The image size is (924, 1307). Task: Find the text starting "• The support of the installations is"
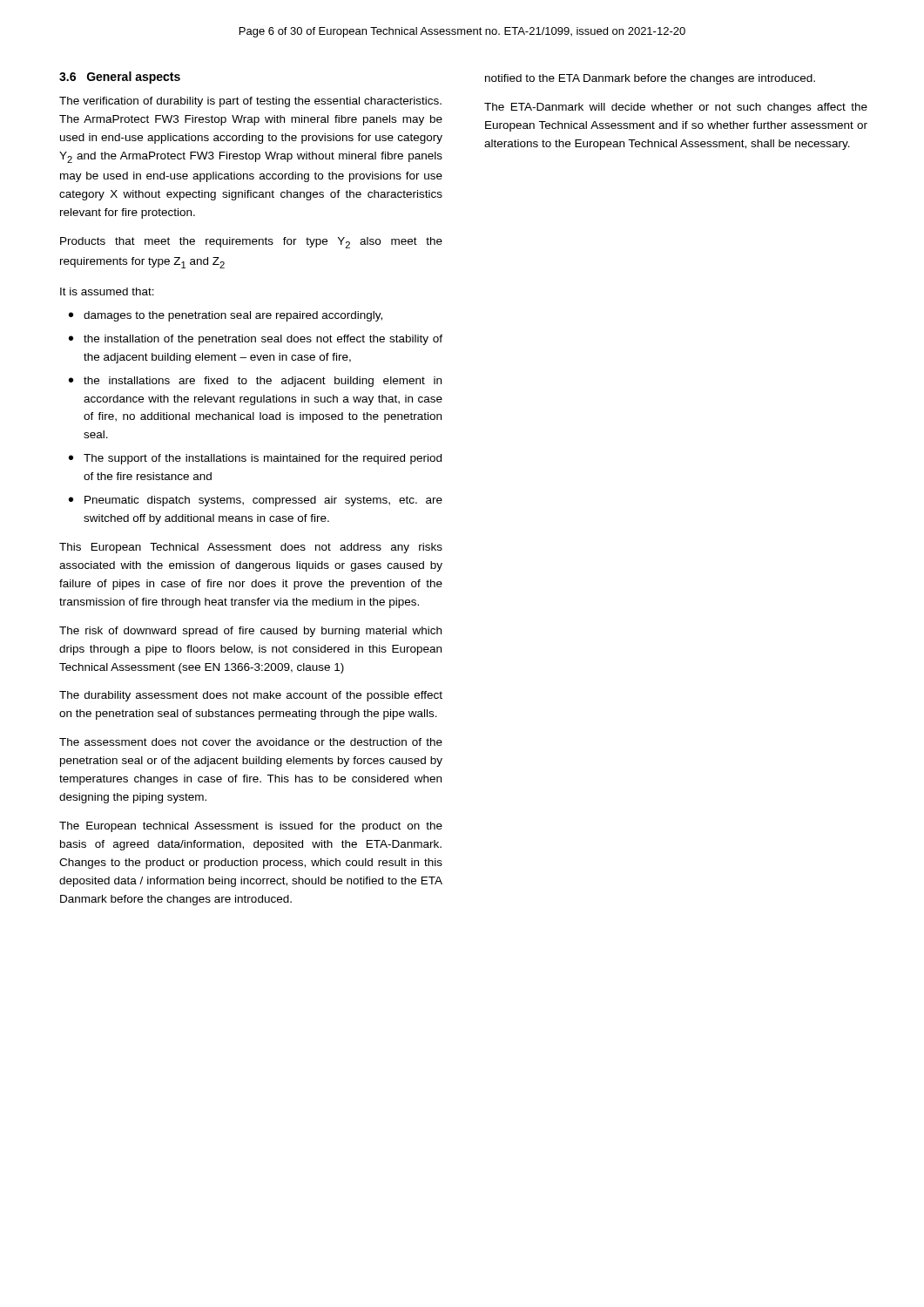point(255,468)
